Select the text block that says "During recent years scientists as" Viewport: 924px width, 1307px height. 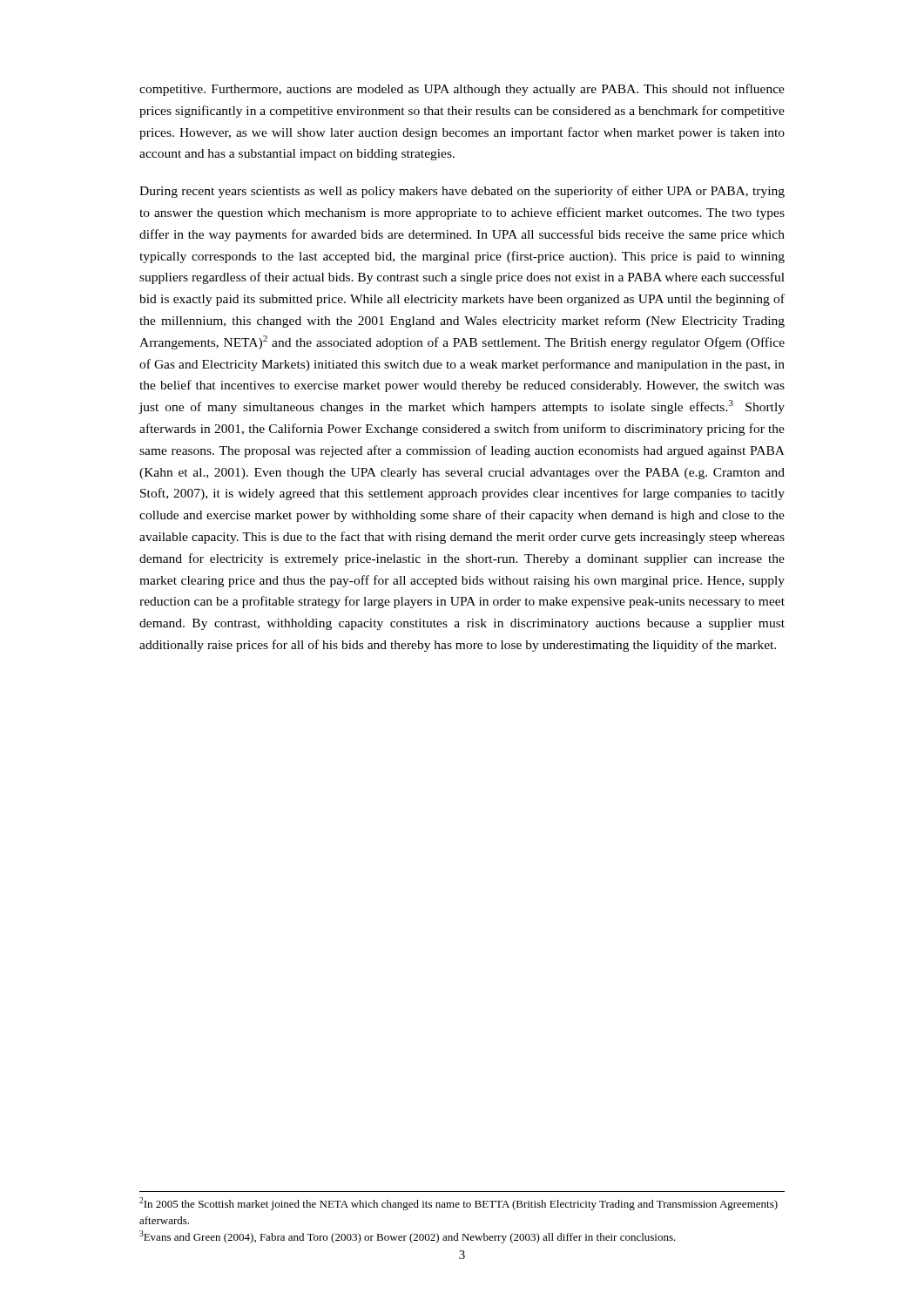coord(462,417)
